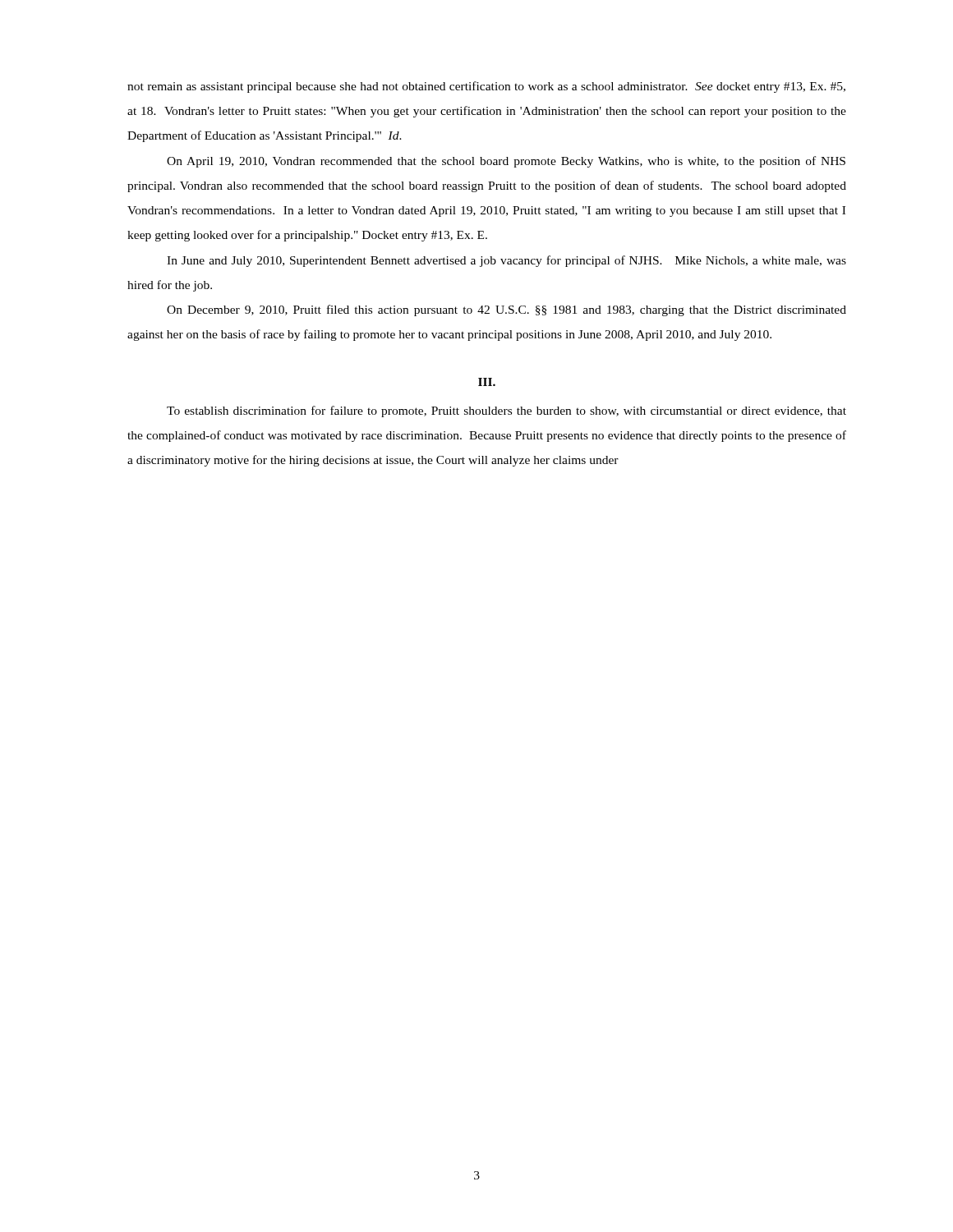This screenshot has height=1232, width=953.
Task: Locate the text block that reads "not remain as assistant principal because"
Action: 487,111
